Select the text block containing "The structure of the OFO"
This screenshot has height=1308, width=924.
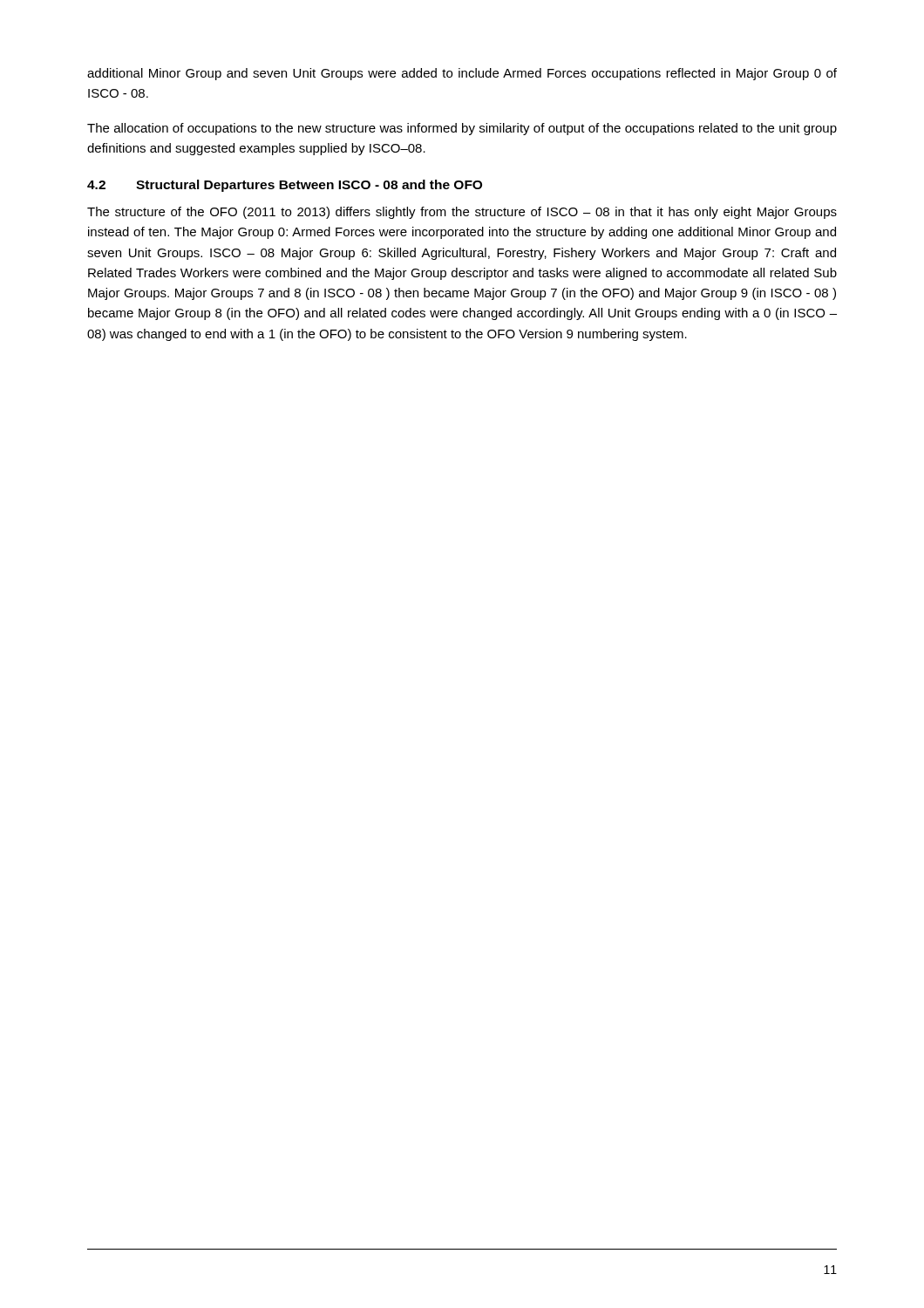462,272
